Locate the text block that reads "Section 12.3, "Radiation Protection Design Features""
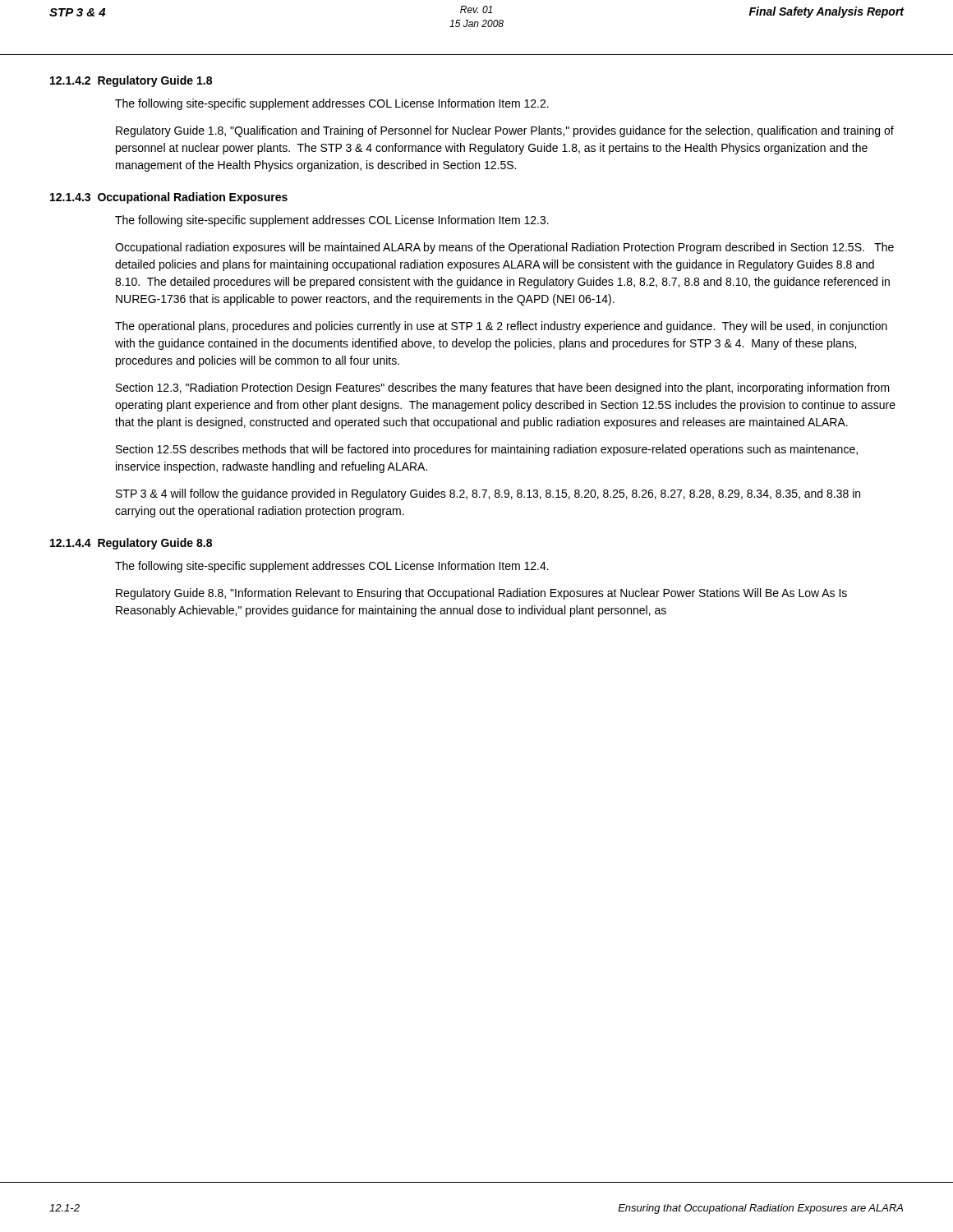This screenshot has height=1232, width=953. click(505, 405)
